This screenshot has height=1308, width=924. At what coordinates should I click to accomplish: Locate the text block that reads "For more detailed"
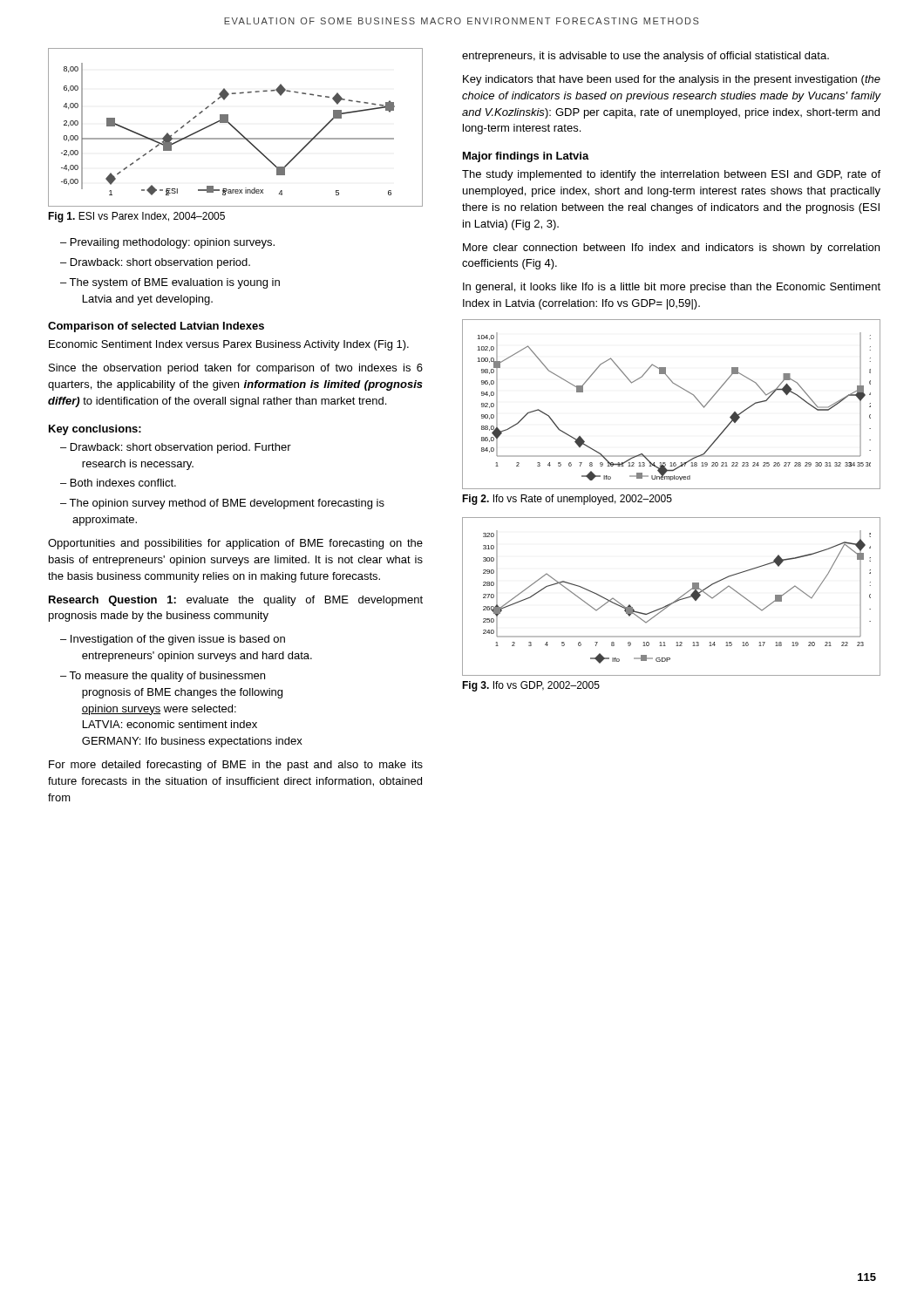pos(235,781)
